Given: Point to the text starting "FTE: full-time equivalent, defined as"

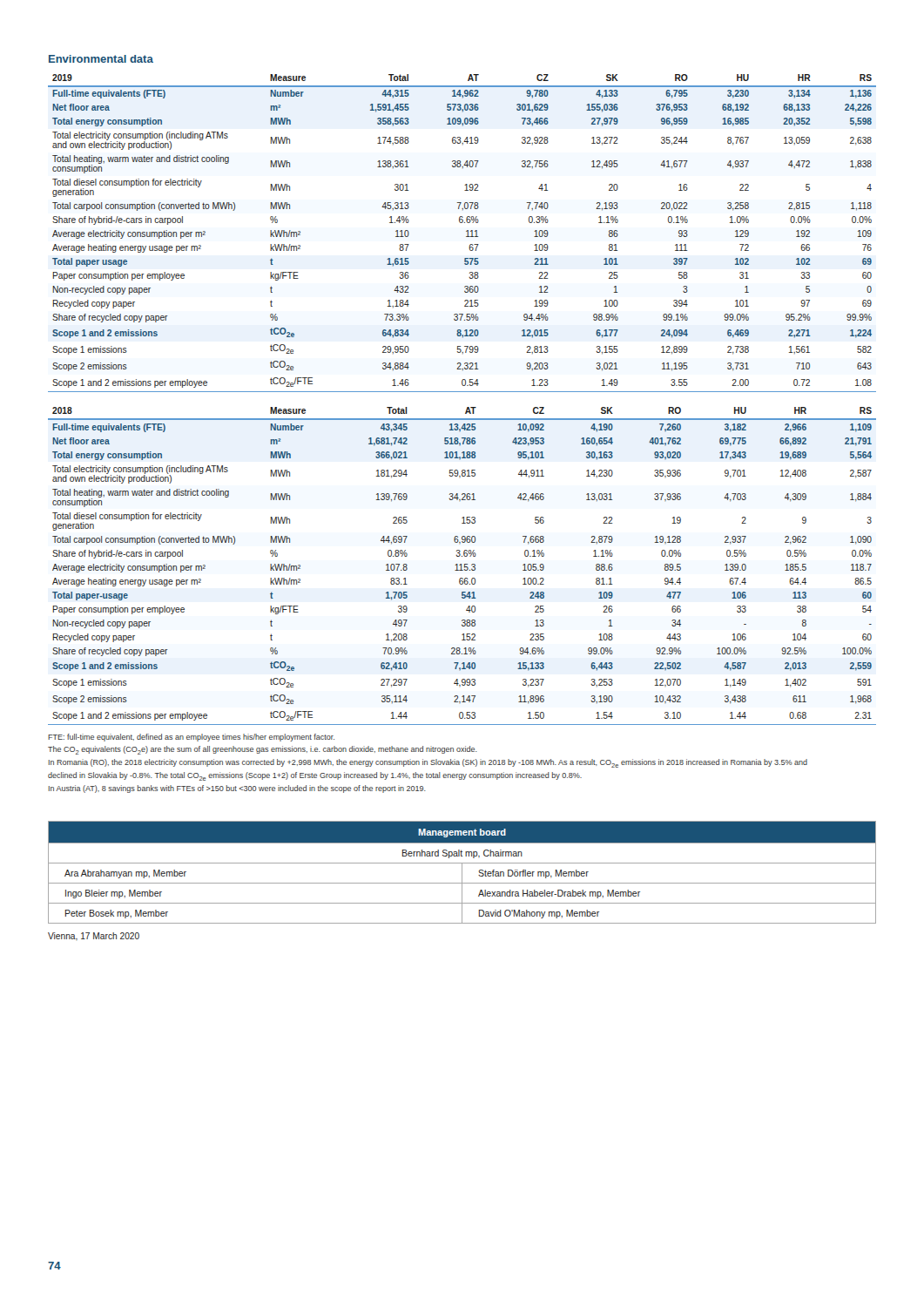Looking at the screenshot, I should point(428,763).
